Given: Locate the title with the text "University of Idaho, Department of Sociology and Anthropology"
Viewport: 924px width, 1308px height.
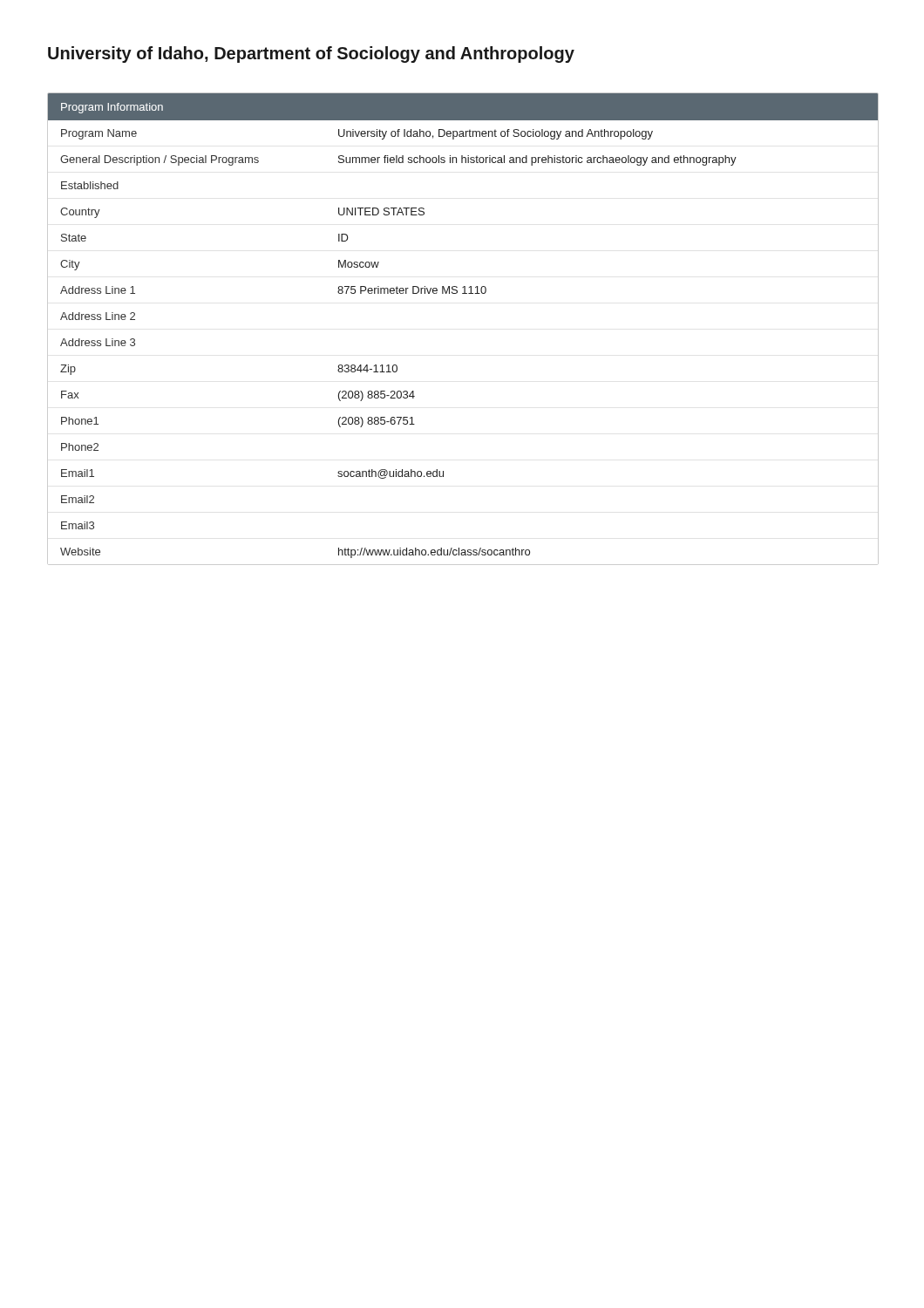Looking at the screenshot, I should (311, 53).
